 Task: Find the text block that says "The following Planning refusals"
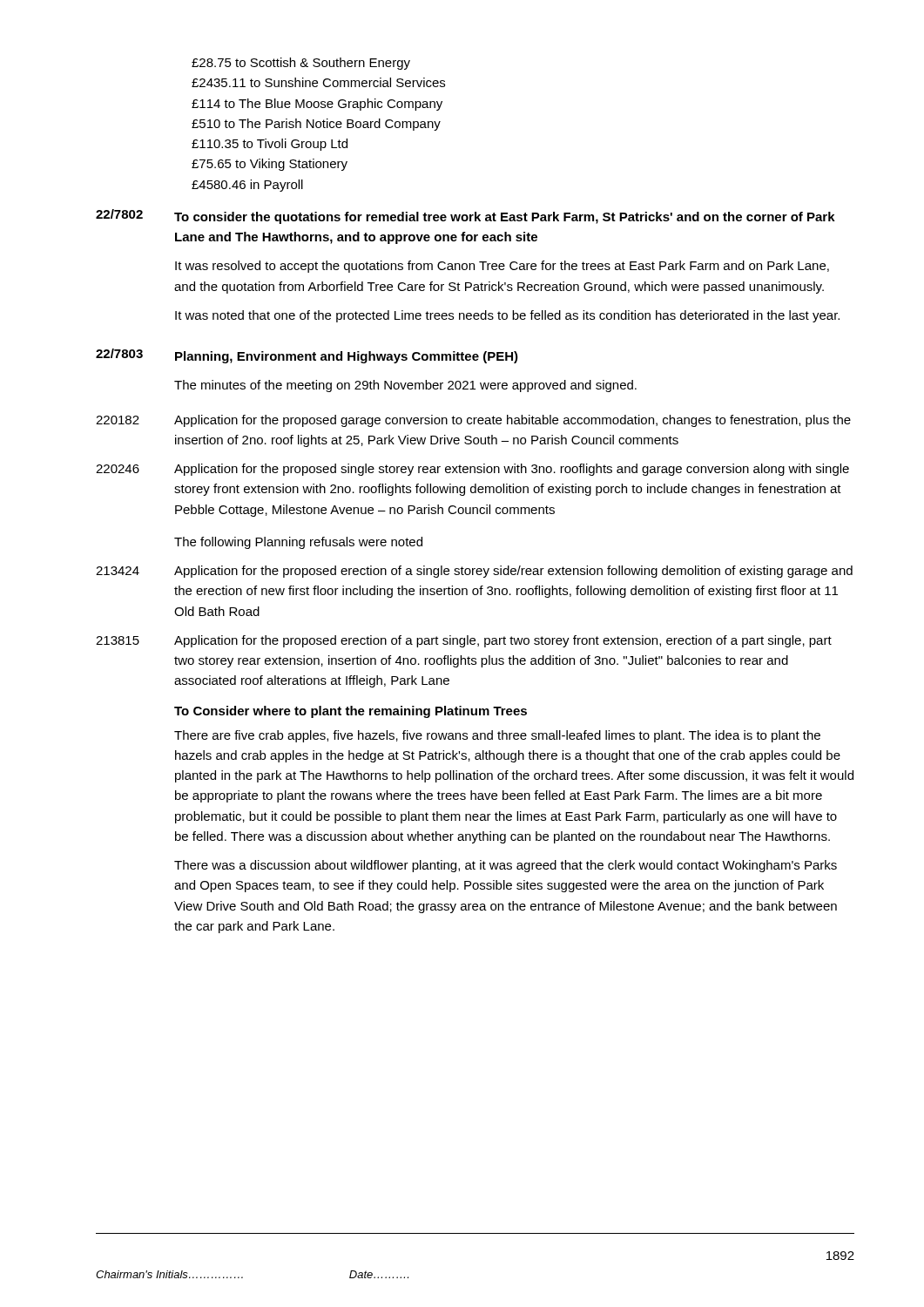(x=299, y=541)
